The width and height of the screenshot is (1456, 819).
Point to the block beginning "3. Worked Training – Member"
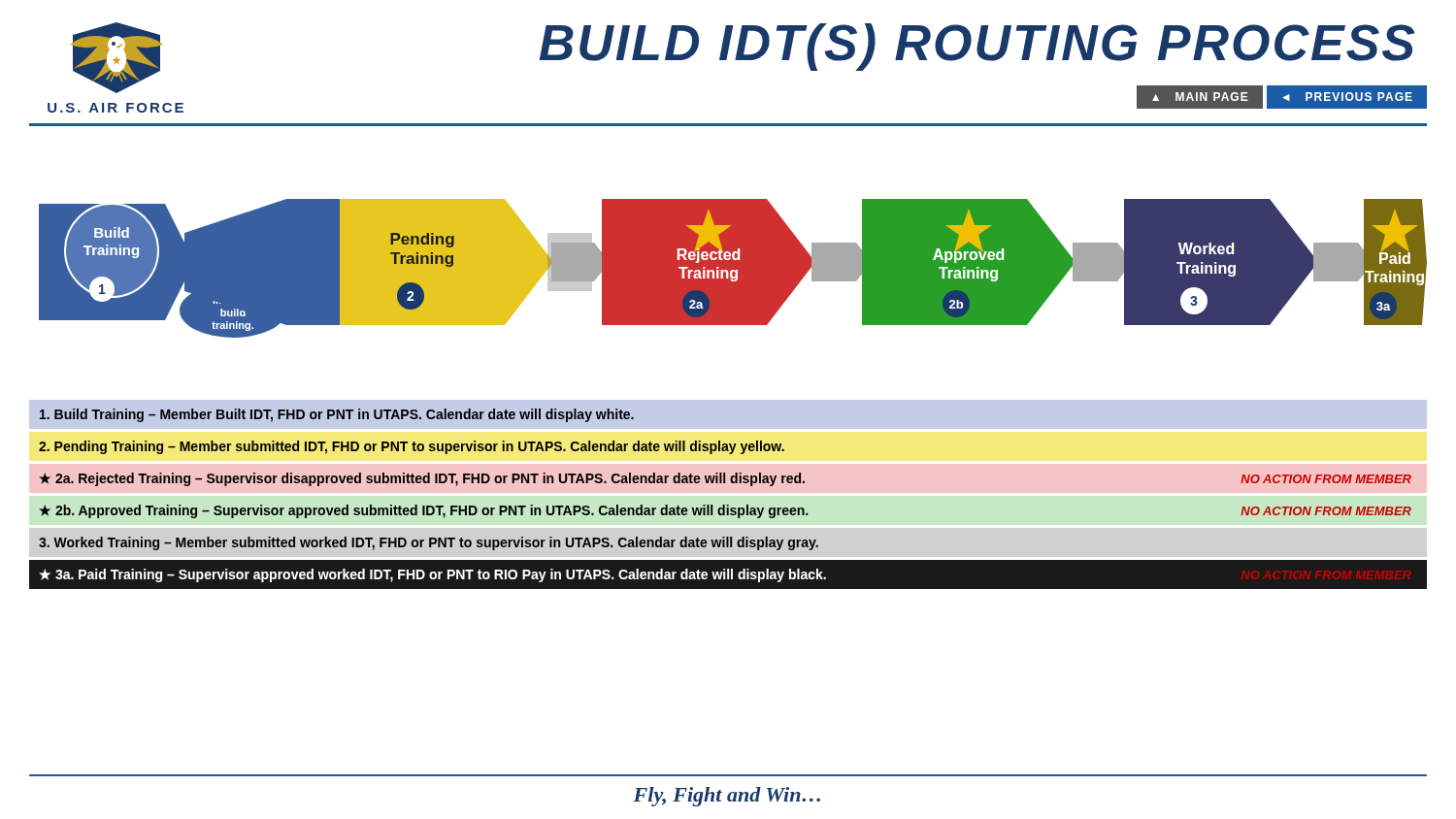pyautogui.click(x=728, y=542)
